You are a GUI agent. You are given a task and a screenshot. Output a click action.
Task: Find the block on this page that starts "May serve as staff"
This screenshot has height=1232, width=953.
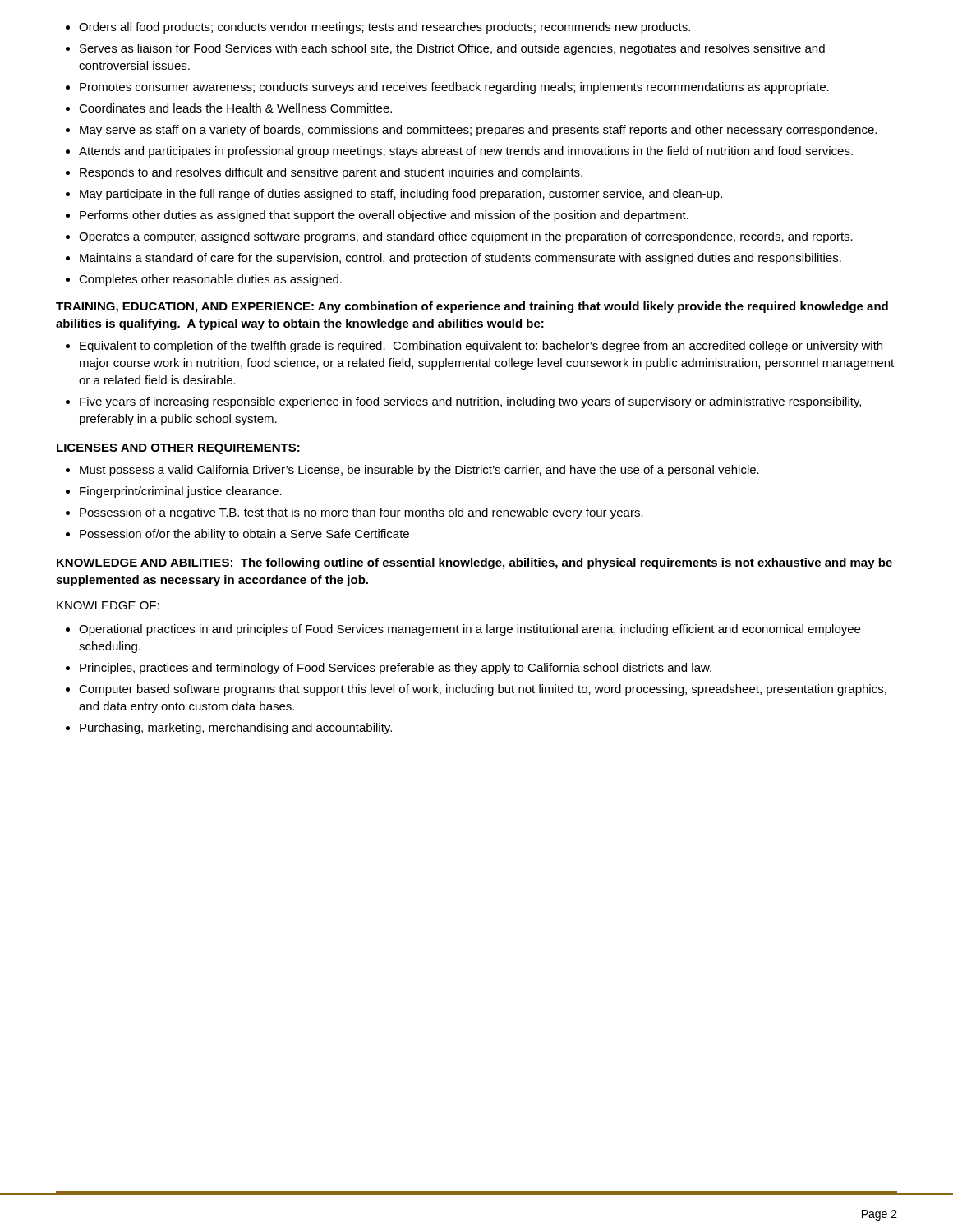[x=488, y=129]
